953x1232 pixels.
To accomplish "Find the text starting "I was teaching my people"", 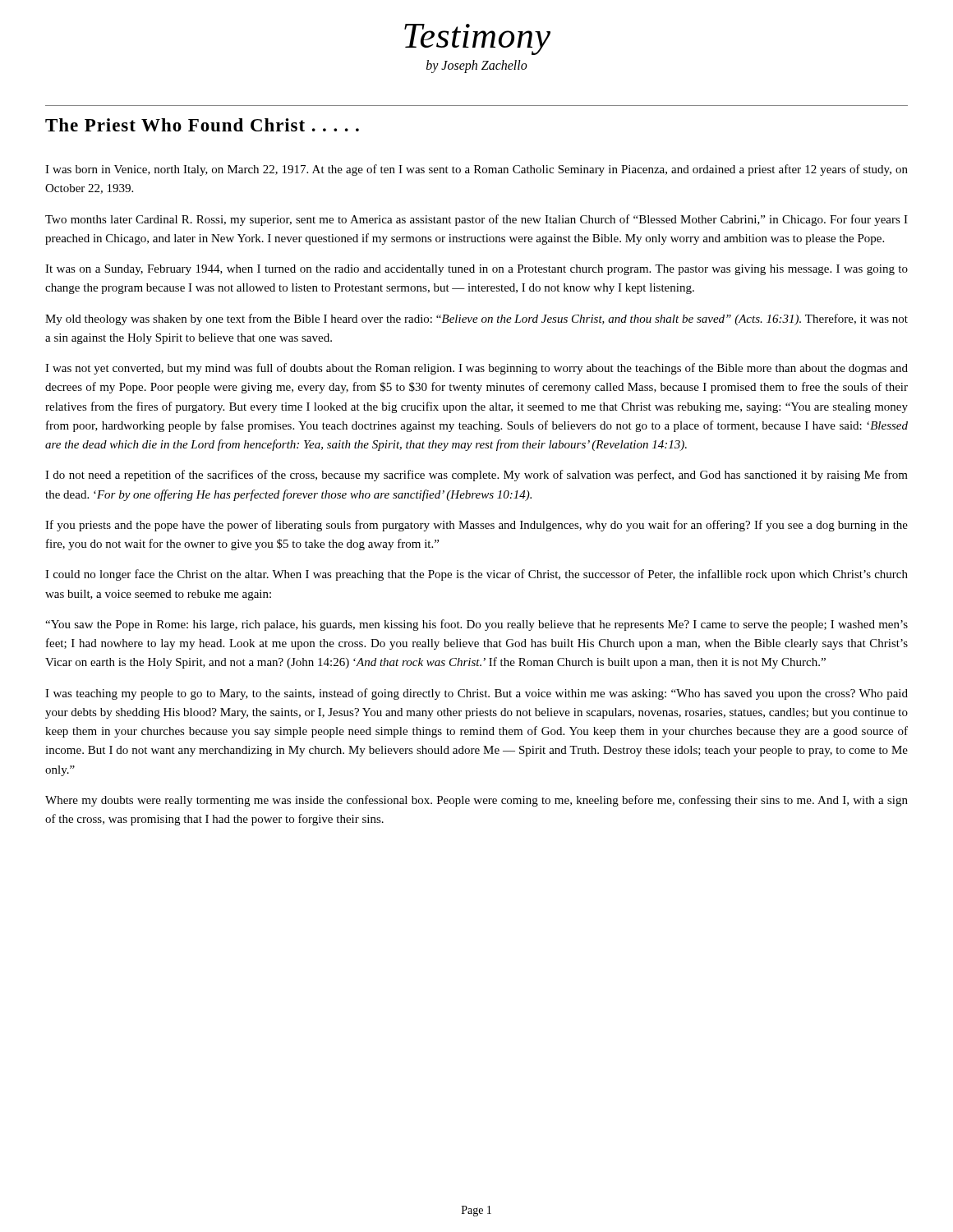I will [x=476, y=732].
